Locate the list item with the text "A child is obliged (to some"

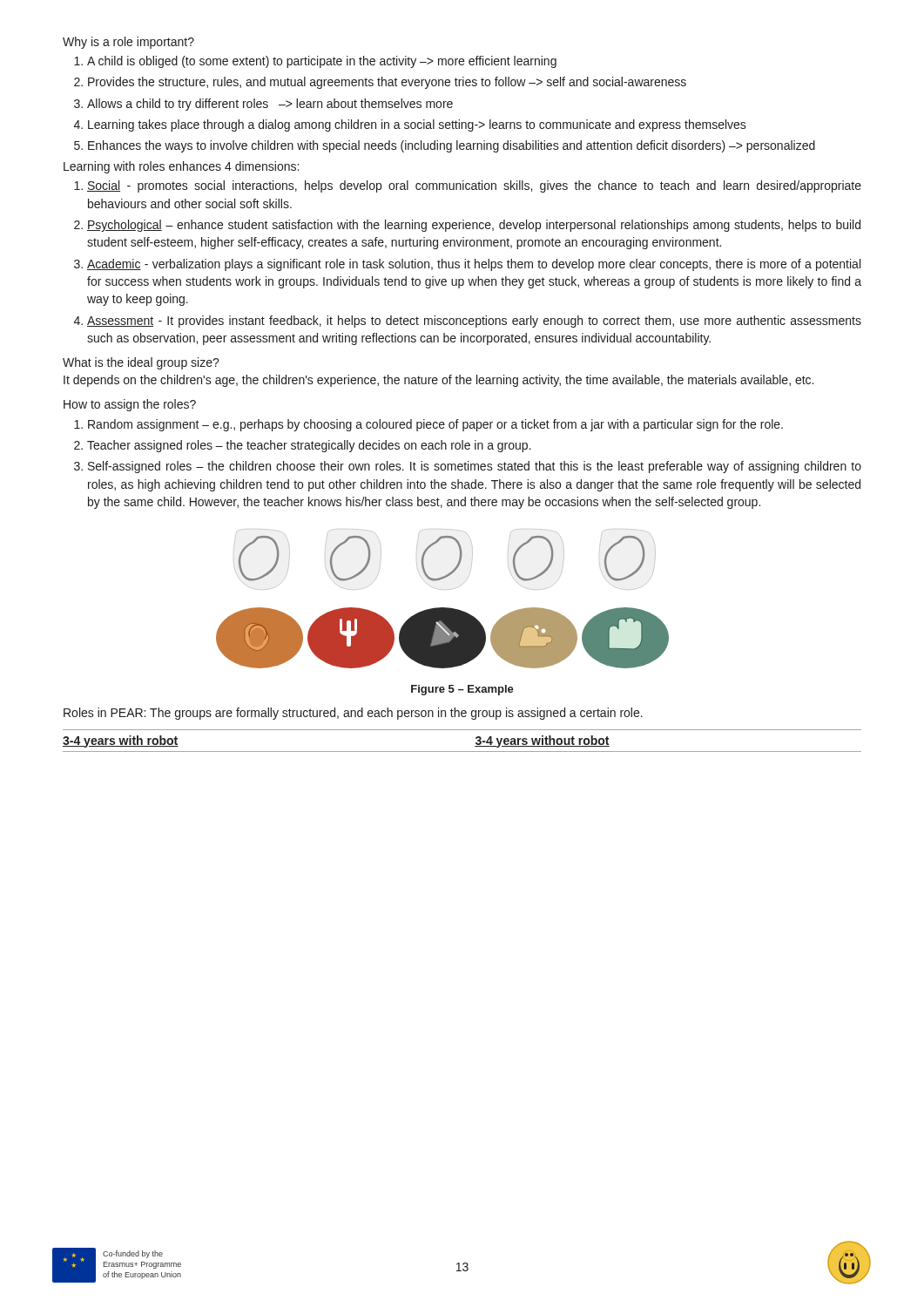point(322,61)
